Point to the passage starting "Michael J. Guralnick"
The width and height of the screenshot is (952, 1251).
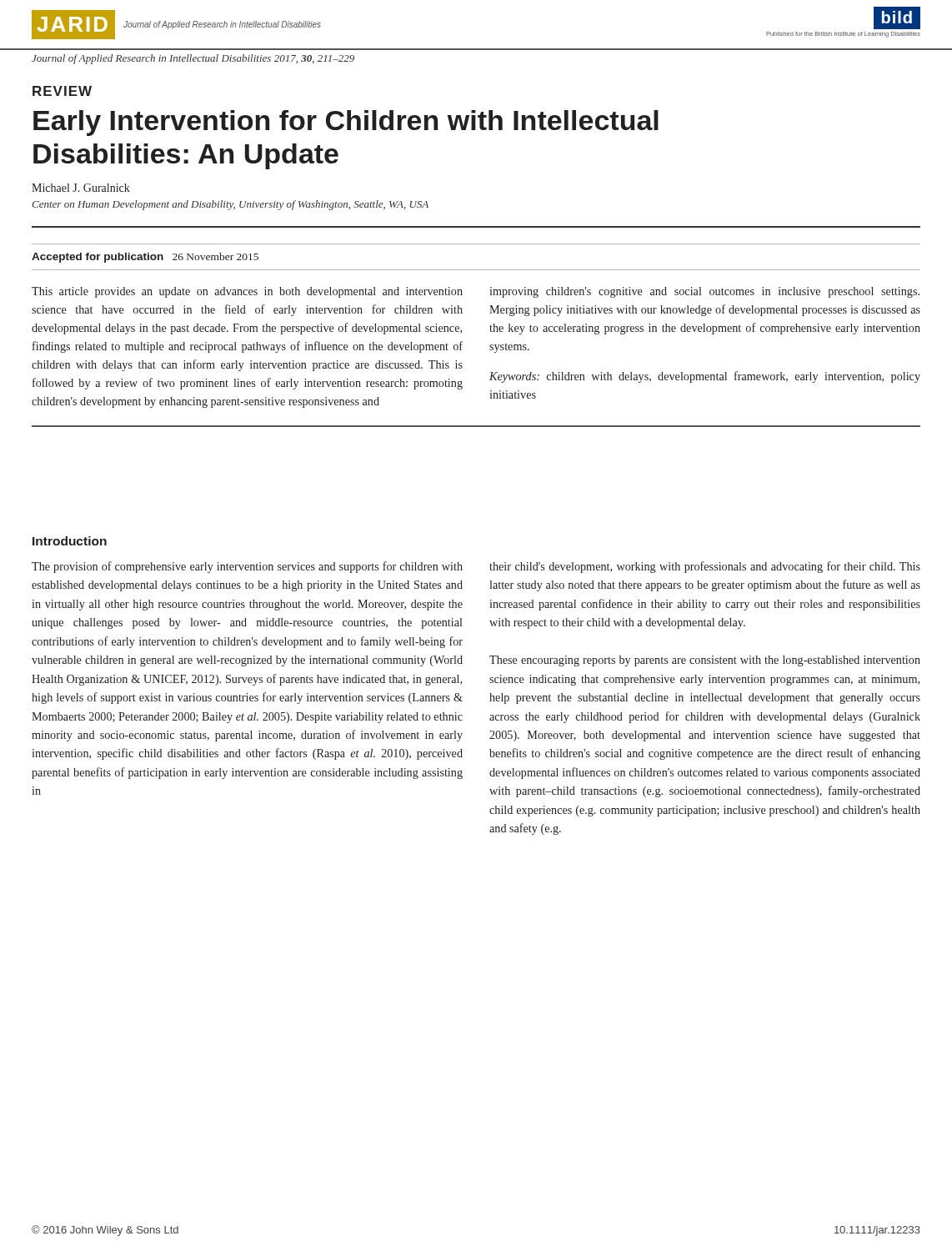(81, 188)
